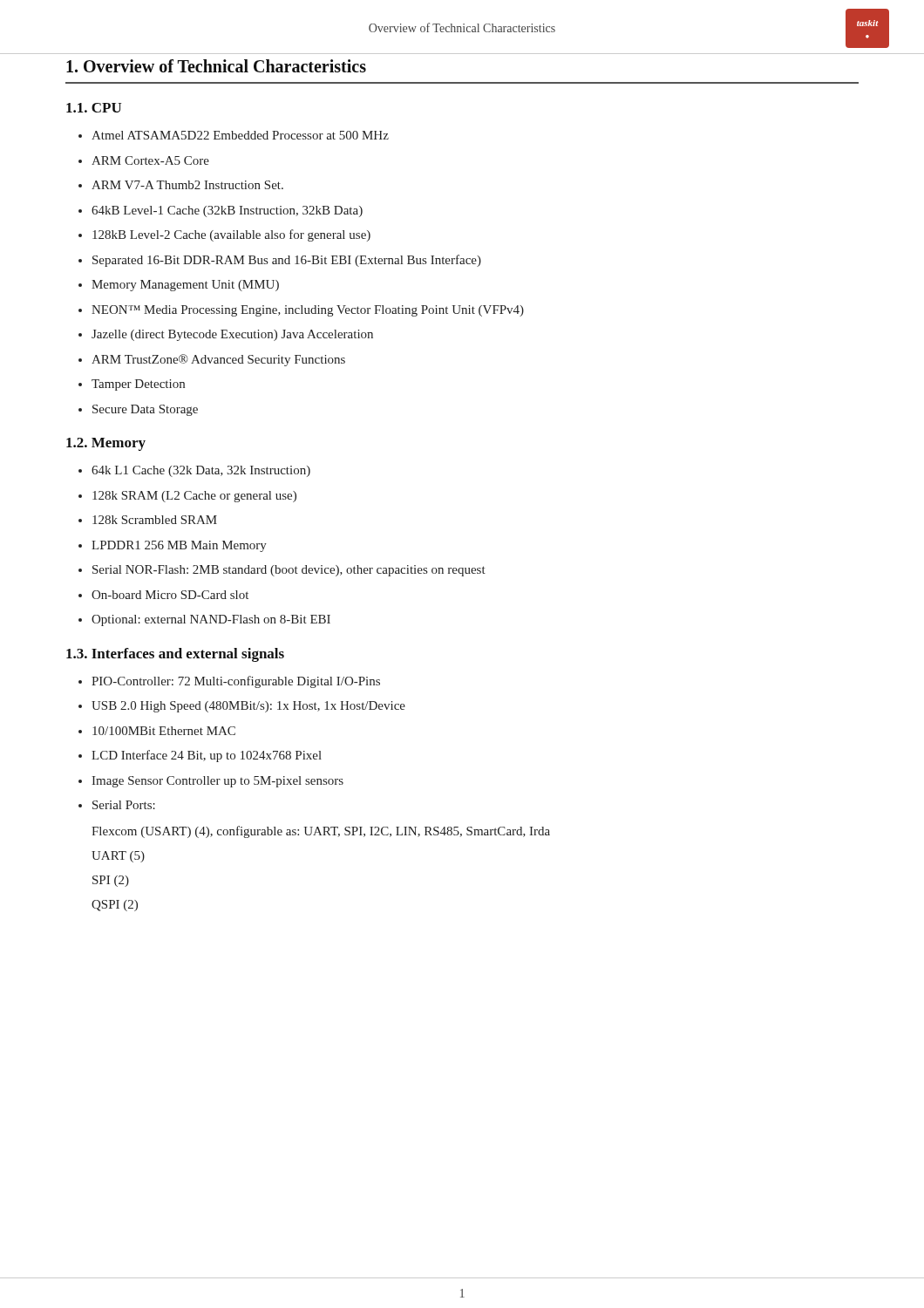Navigate to the text starting "Serial NOR-Flash: 2MB standard (boot device), other"

[x=462, y=570]
